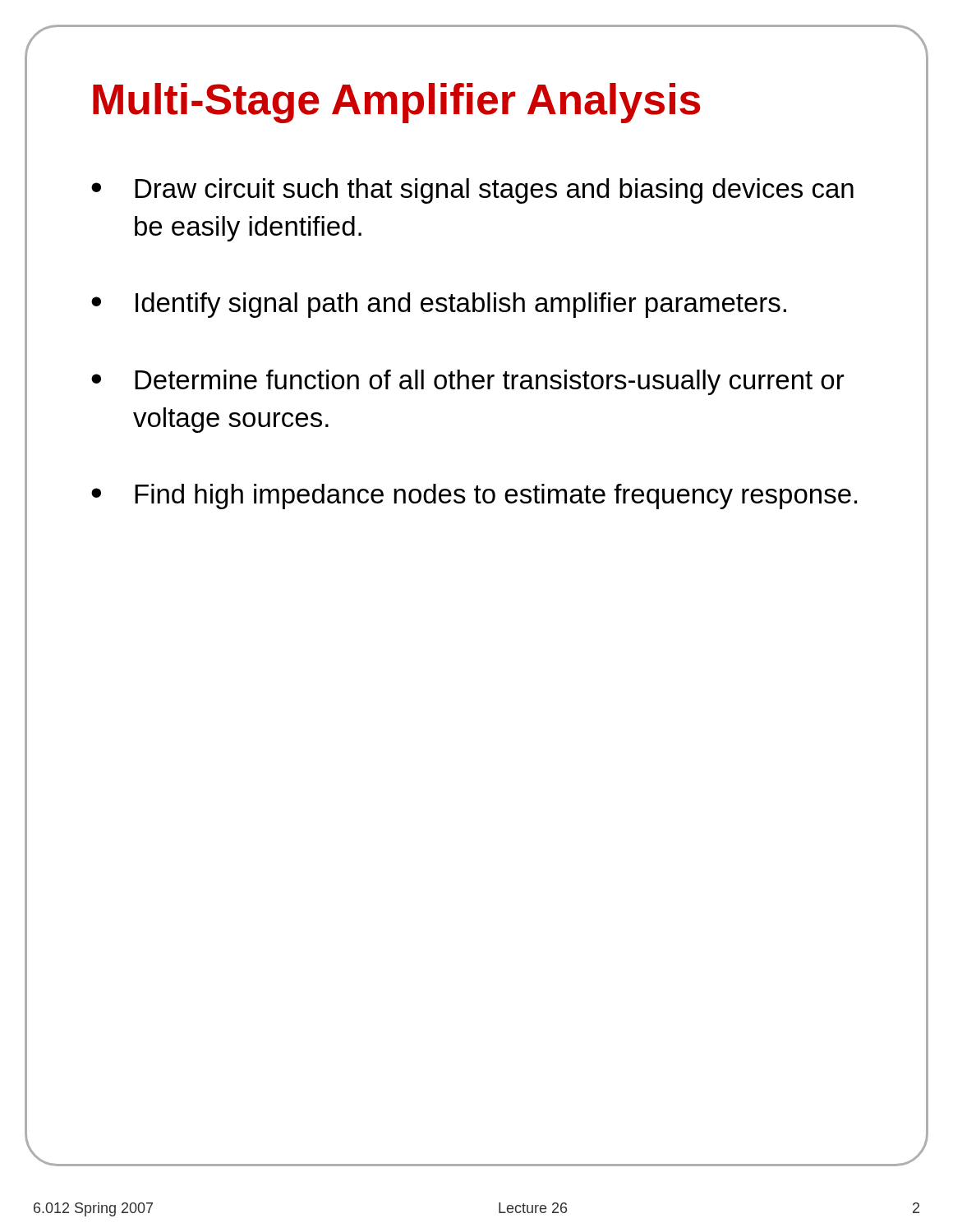953x1232 pixels.
Task: Click on the text starting "• Find high impedance"
Action: (x=476, y=494)
